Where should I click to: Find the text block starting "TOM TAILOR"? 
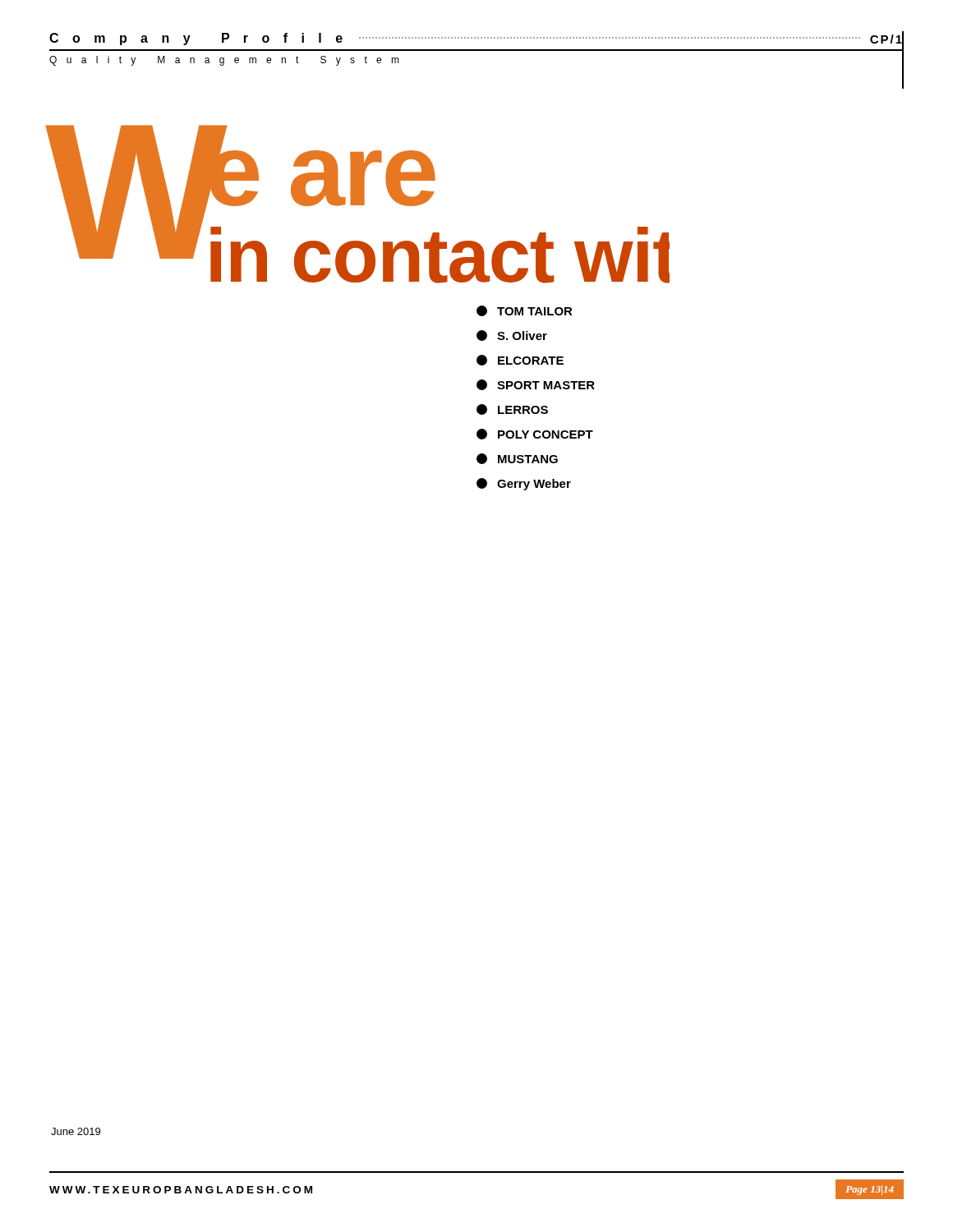pyautogui.click(x=525, y=311)
